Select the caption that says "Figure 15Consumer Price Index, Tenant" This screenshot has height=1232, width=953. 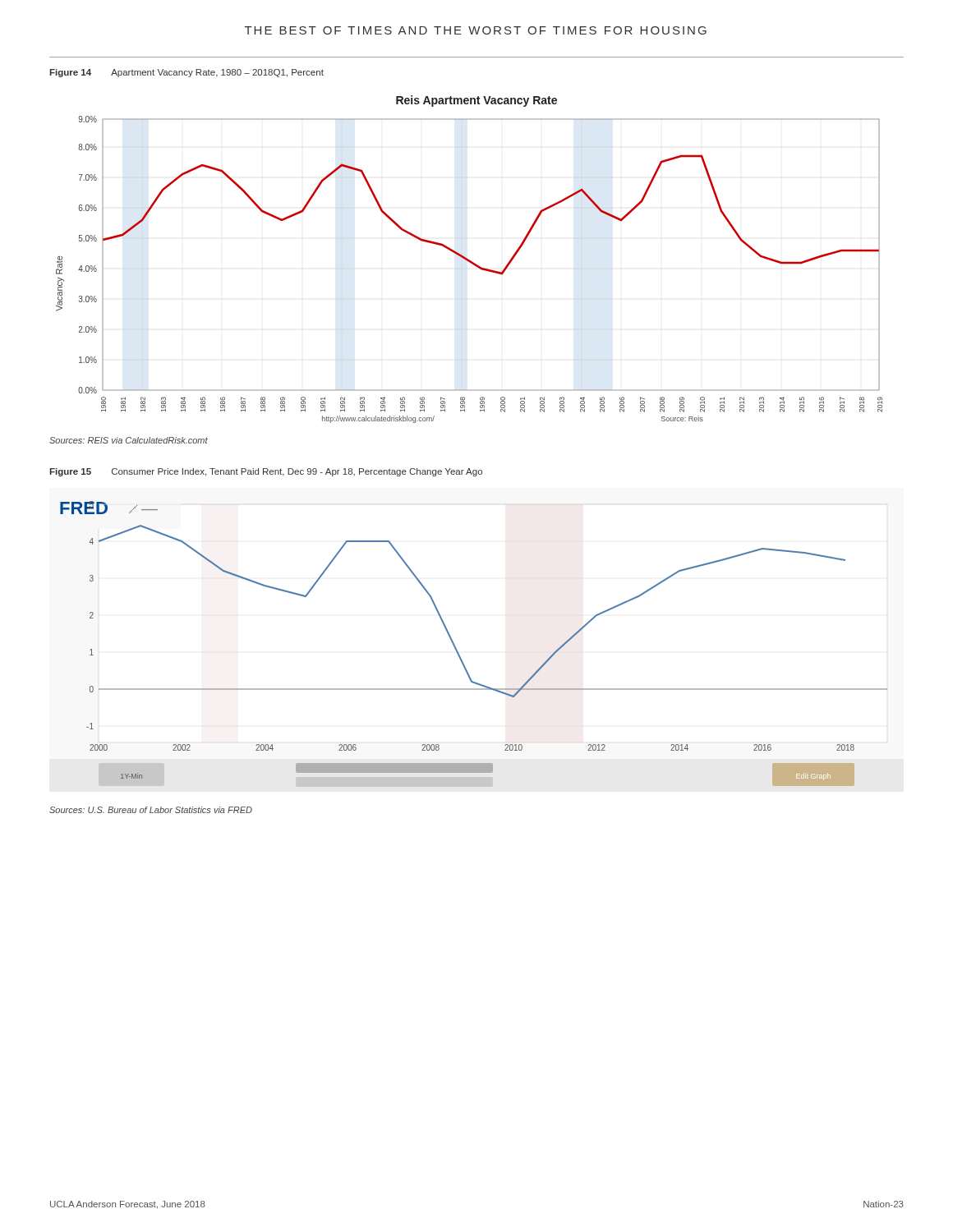[266, 471]
